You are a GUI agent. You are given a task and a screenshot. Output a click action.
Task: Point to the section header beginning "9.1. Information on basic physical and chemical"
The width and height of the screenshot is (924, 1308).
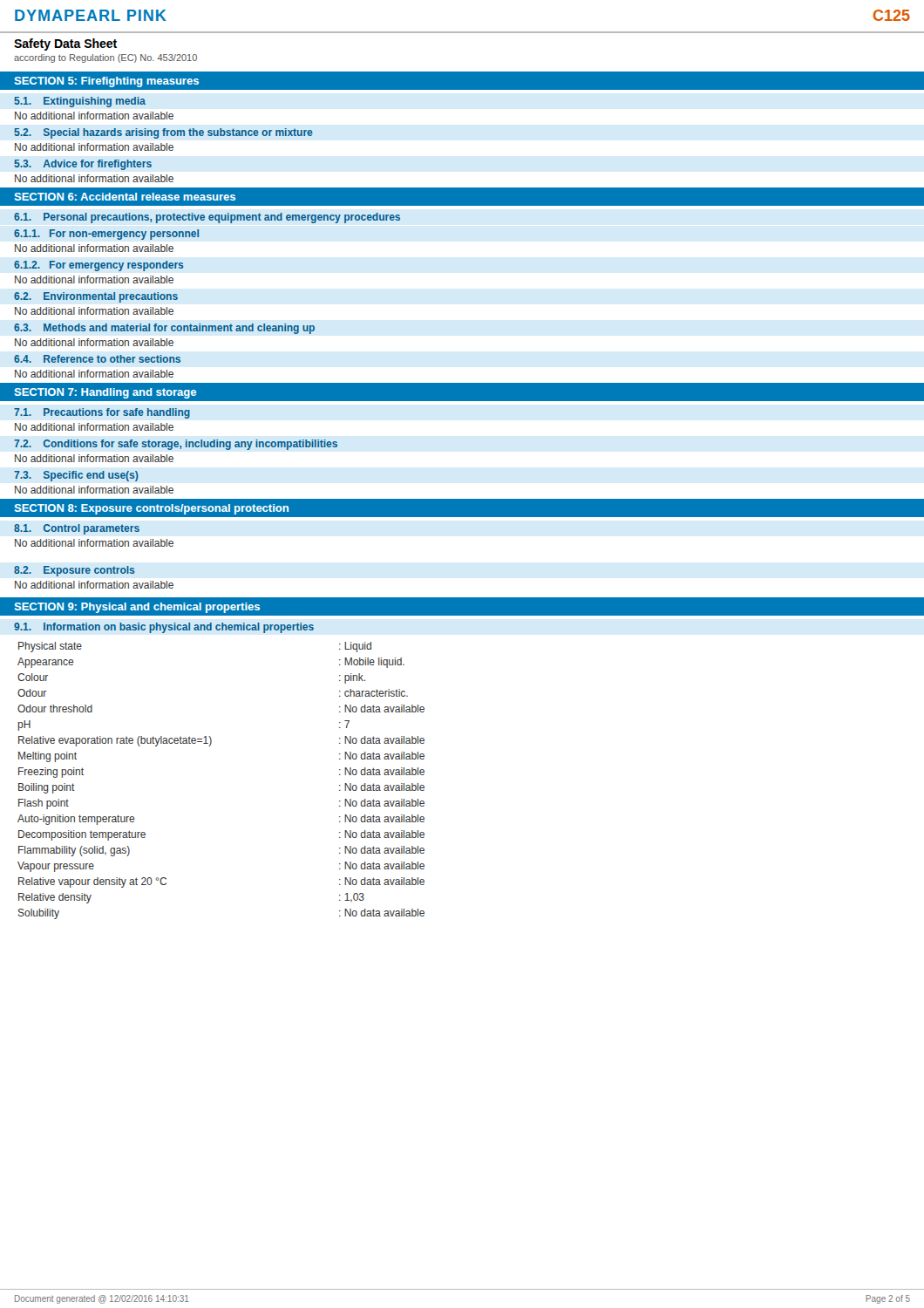click(164, 627)
